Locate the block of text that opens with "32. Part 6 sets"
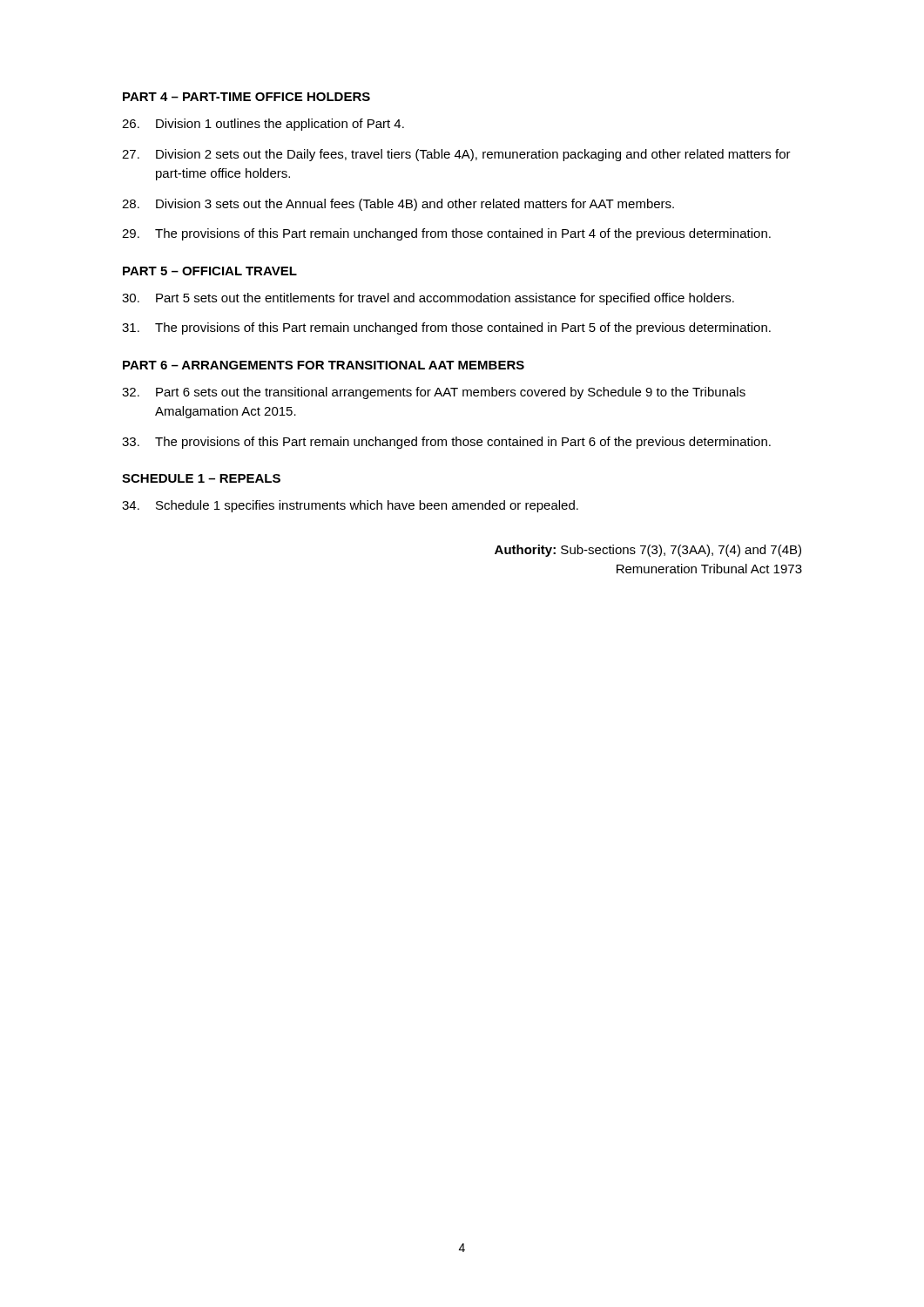 click(462, 402)
